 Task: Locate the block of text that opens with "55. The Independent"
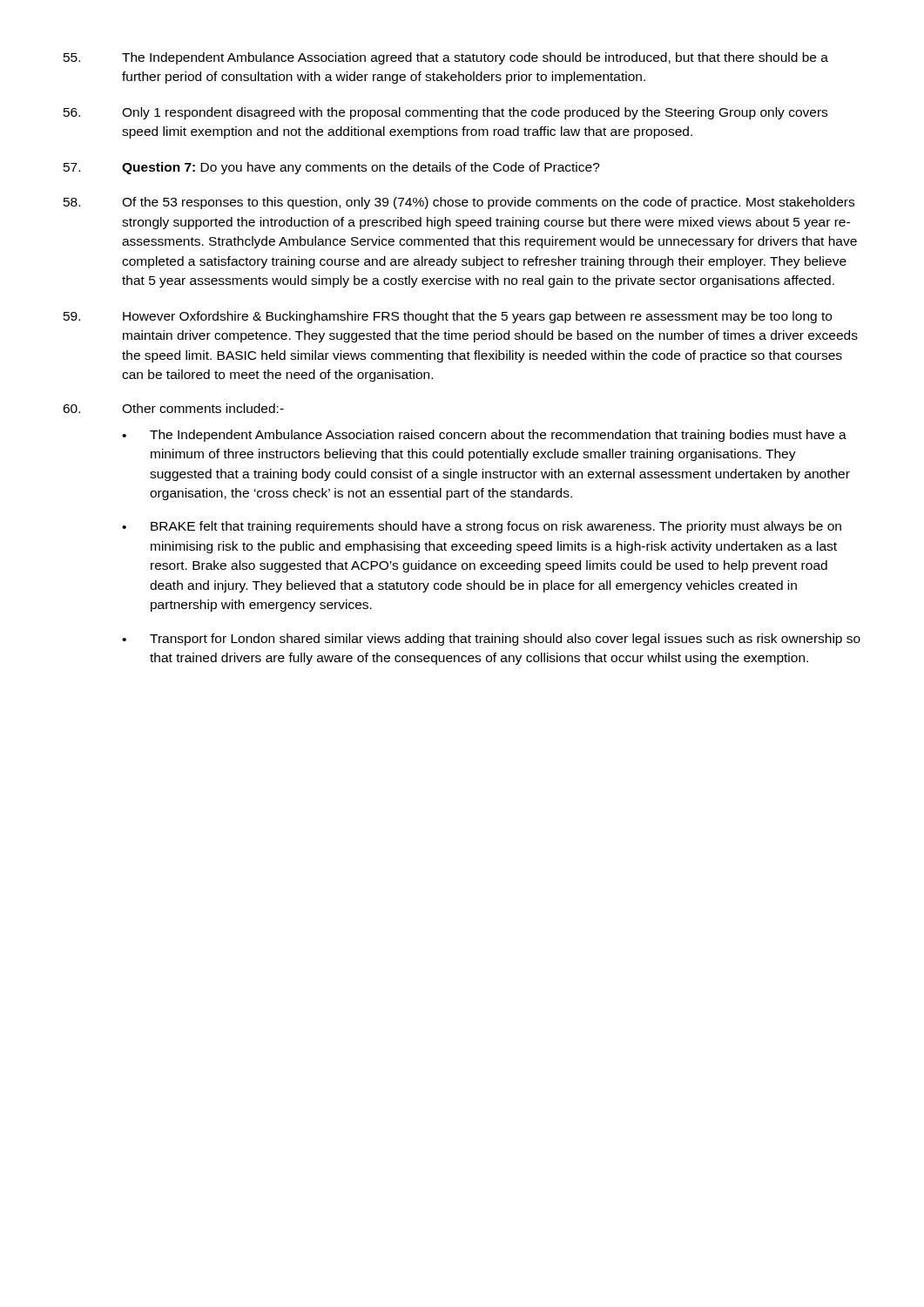462,68
